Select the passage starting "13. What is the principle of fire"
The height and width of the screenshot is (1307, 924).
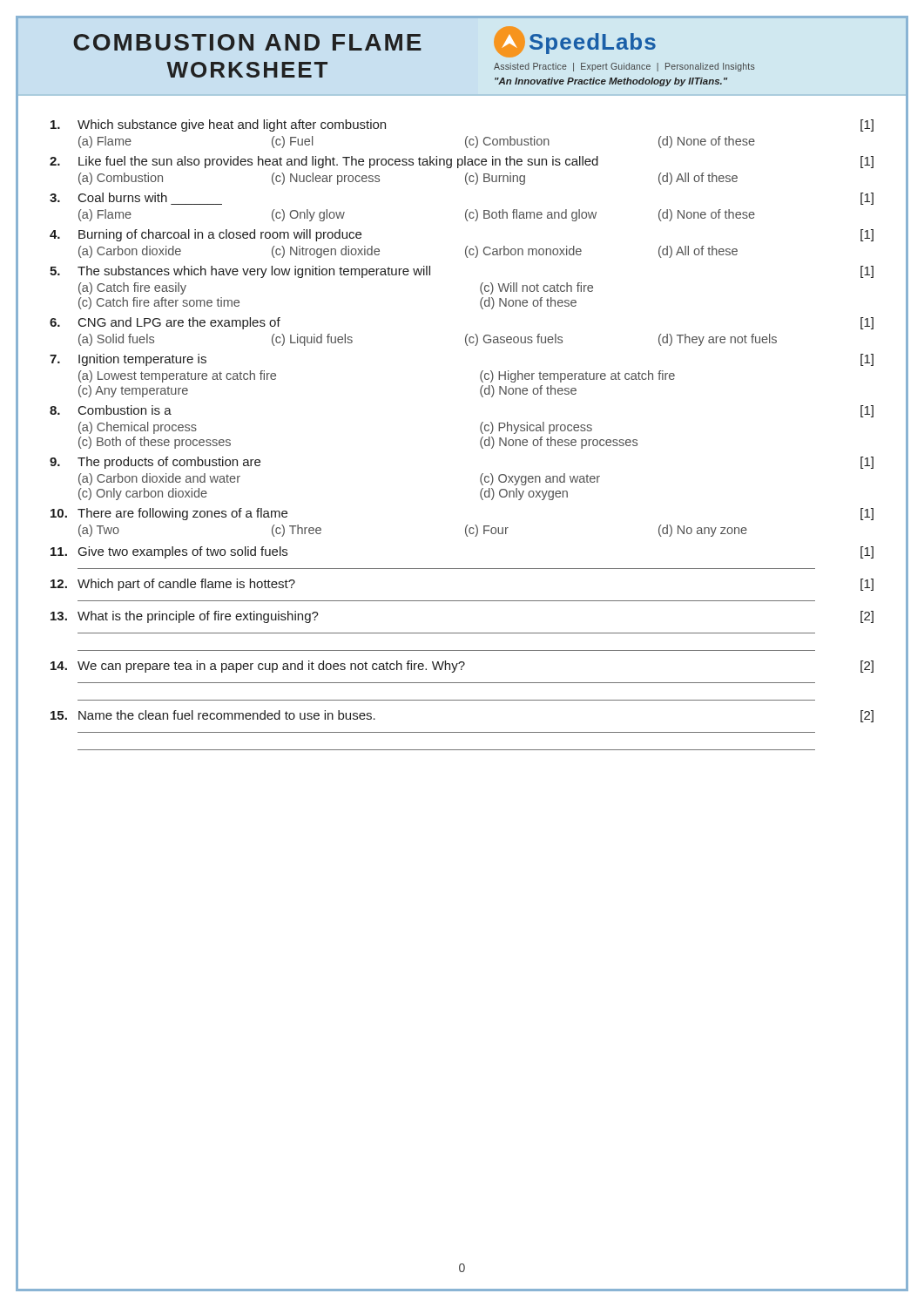point(186,616)
